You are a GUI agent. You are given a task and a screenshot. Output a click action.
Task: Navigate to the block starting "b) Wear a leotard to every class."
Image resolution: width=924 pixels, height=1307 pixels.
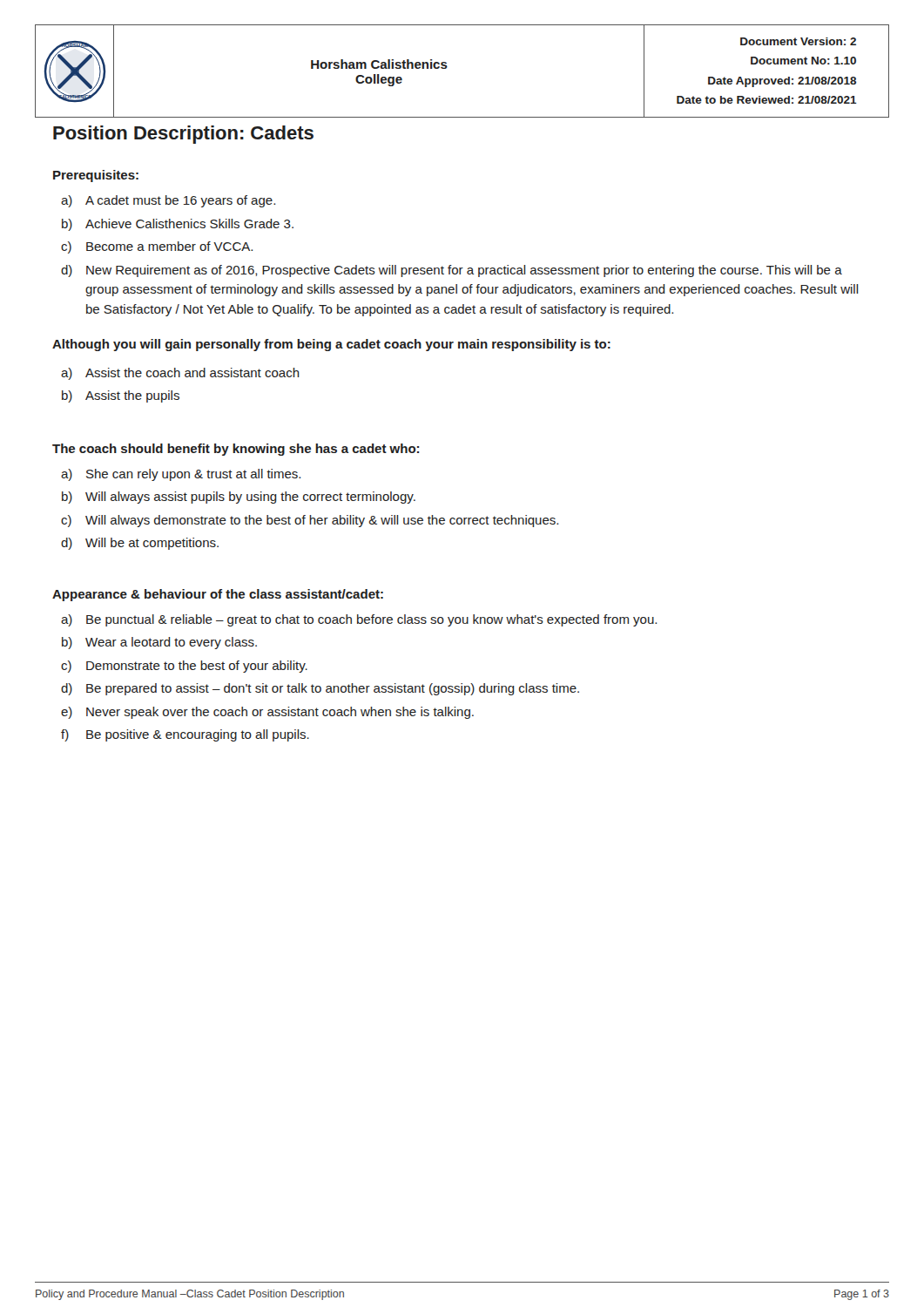pos(159,643)
